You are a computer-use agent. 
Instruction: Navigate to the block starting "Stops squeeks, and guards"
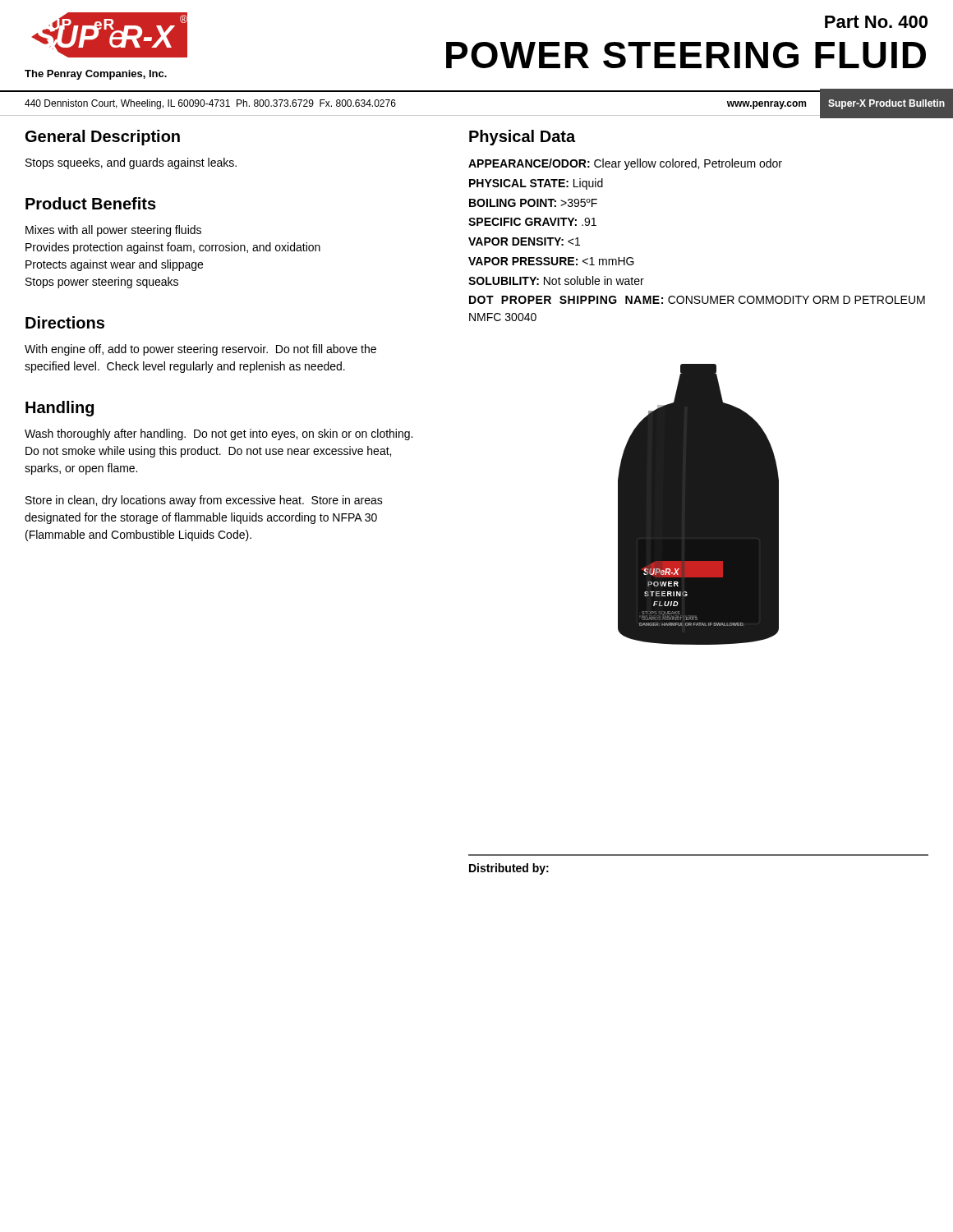(131, 163)
